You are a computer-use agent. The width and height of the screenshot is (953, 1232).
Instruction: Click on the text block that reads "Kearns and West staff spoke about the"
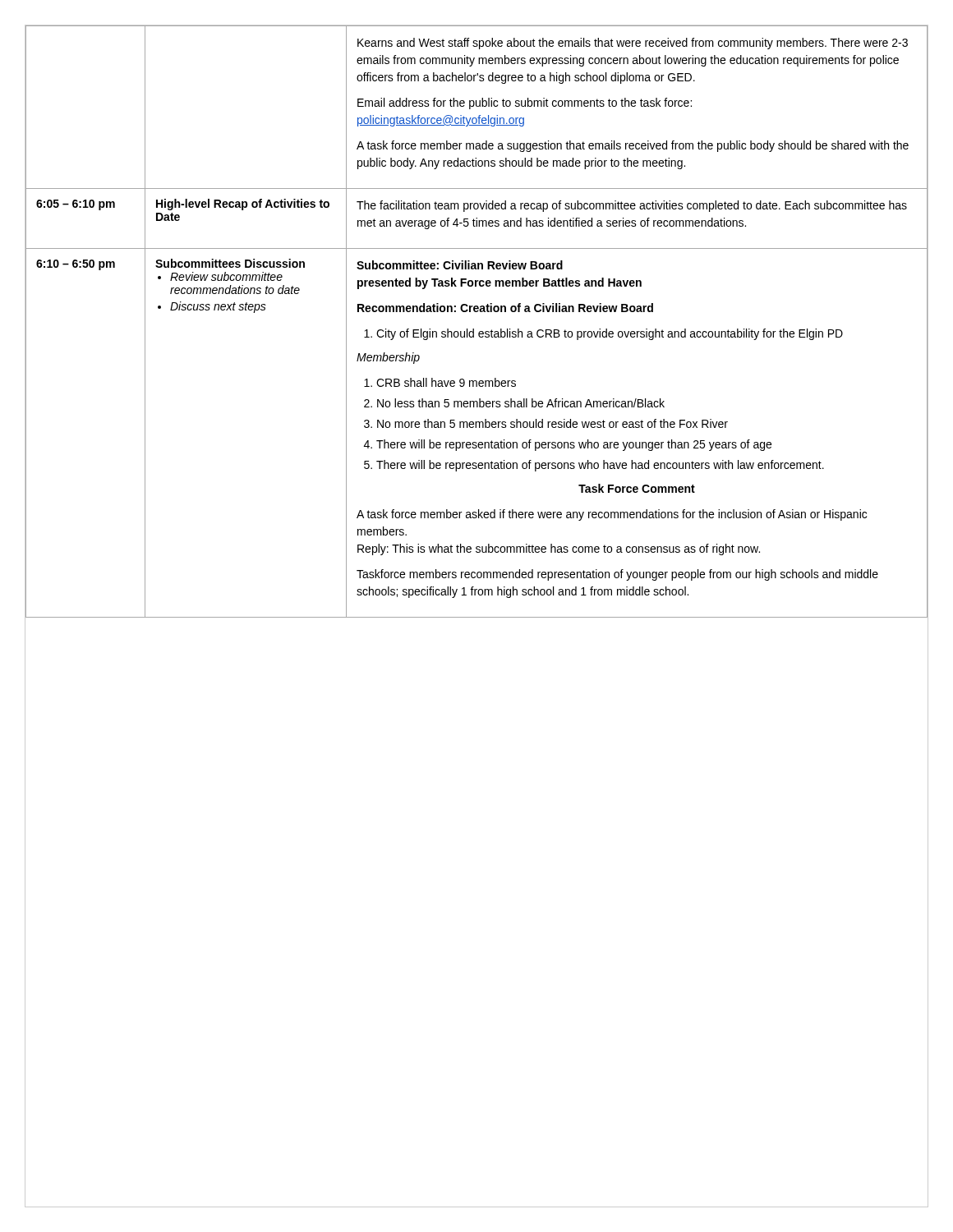click(x=637, y=103)
